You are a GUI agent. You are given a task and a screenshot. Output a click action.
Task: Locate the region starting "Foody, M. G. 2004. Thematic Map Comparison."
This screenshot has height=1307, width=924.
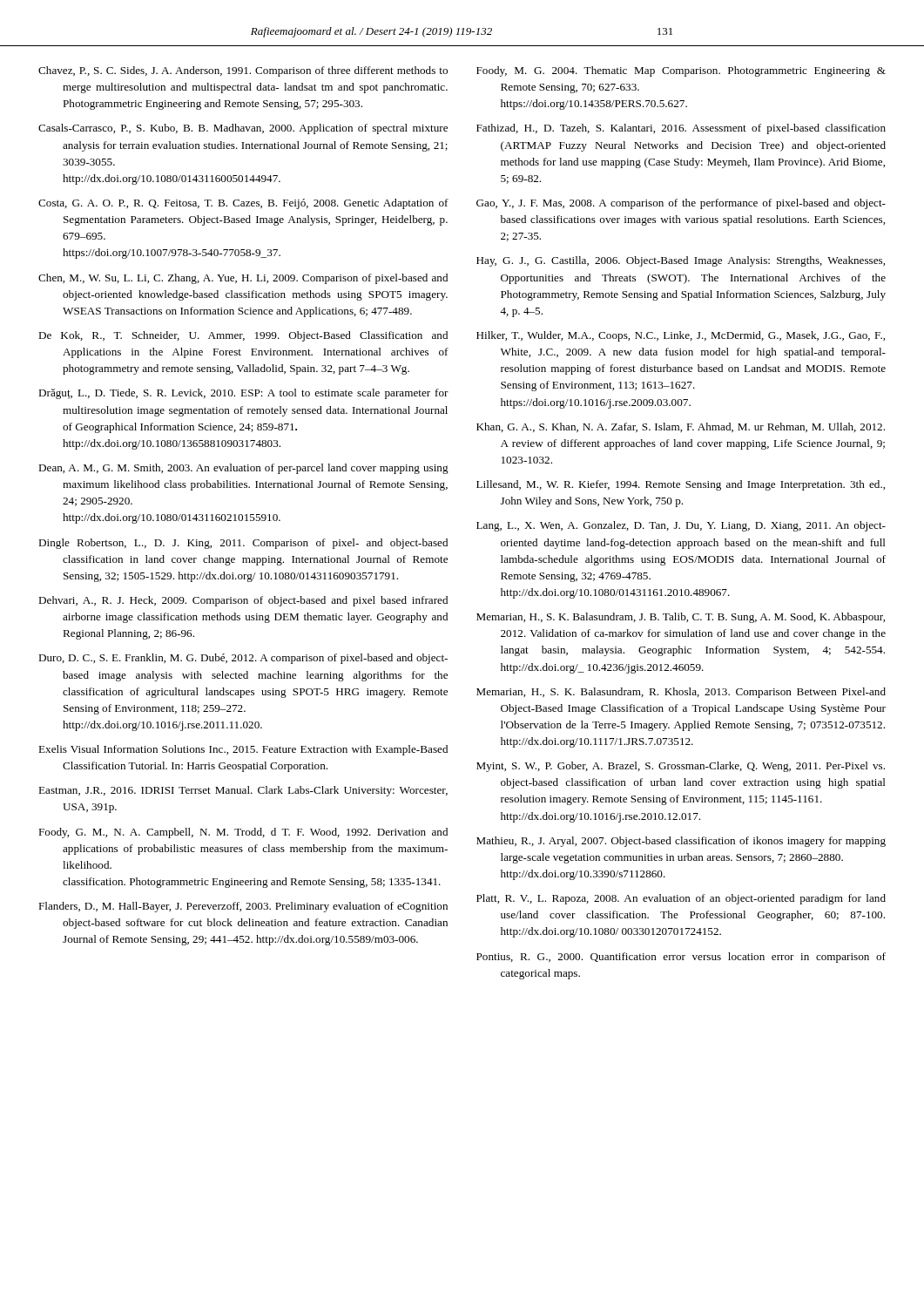pyautogui.click(x=681, y=87)
